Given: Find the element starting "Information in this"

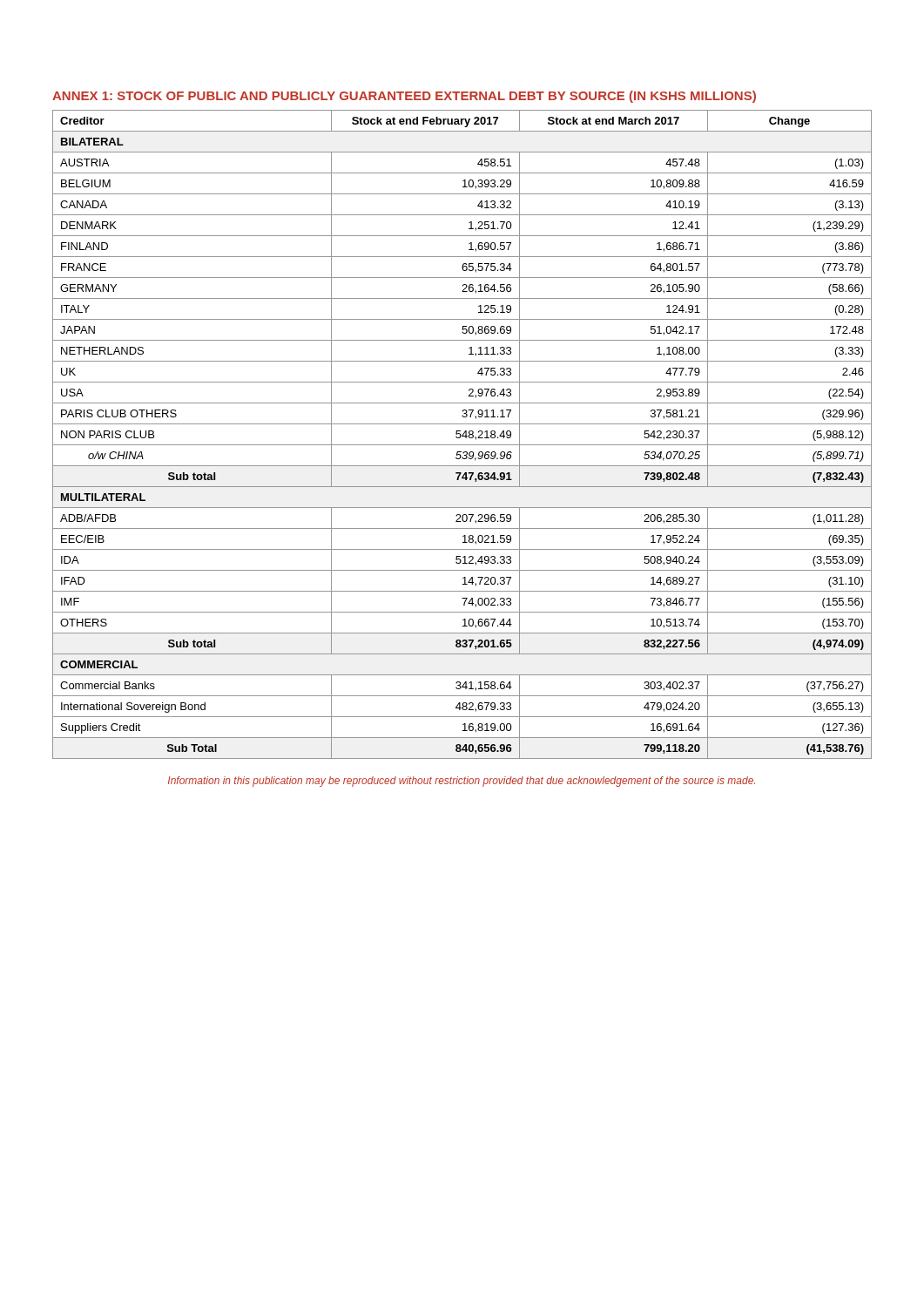Looking at the screenshot, I should coord(462,781).
